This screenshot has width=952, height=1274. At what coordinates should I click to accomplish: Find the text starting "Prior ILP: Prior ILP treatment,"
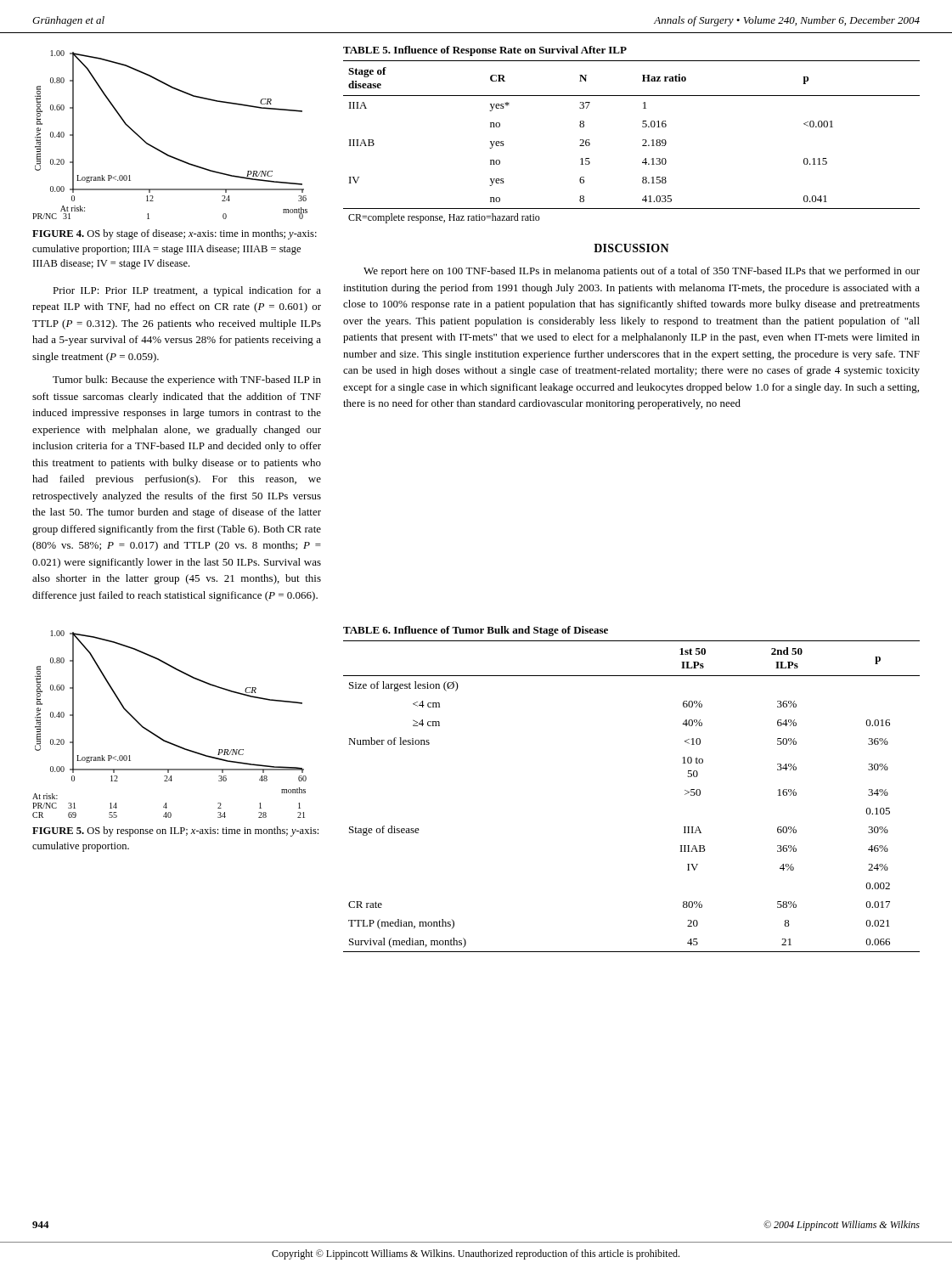pyautogui.click(x=177, y=323)
